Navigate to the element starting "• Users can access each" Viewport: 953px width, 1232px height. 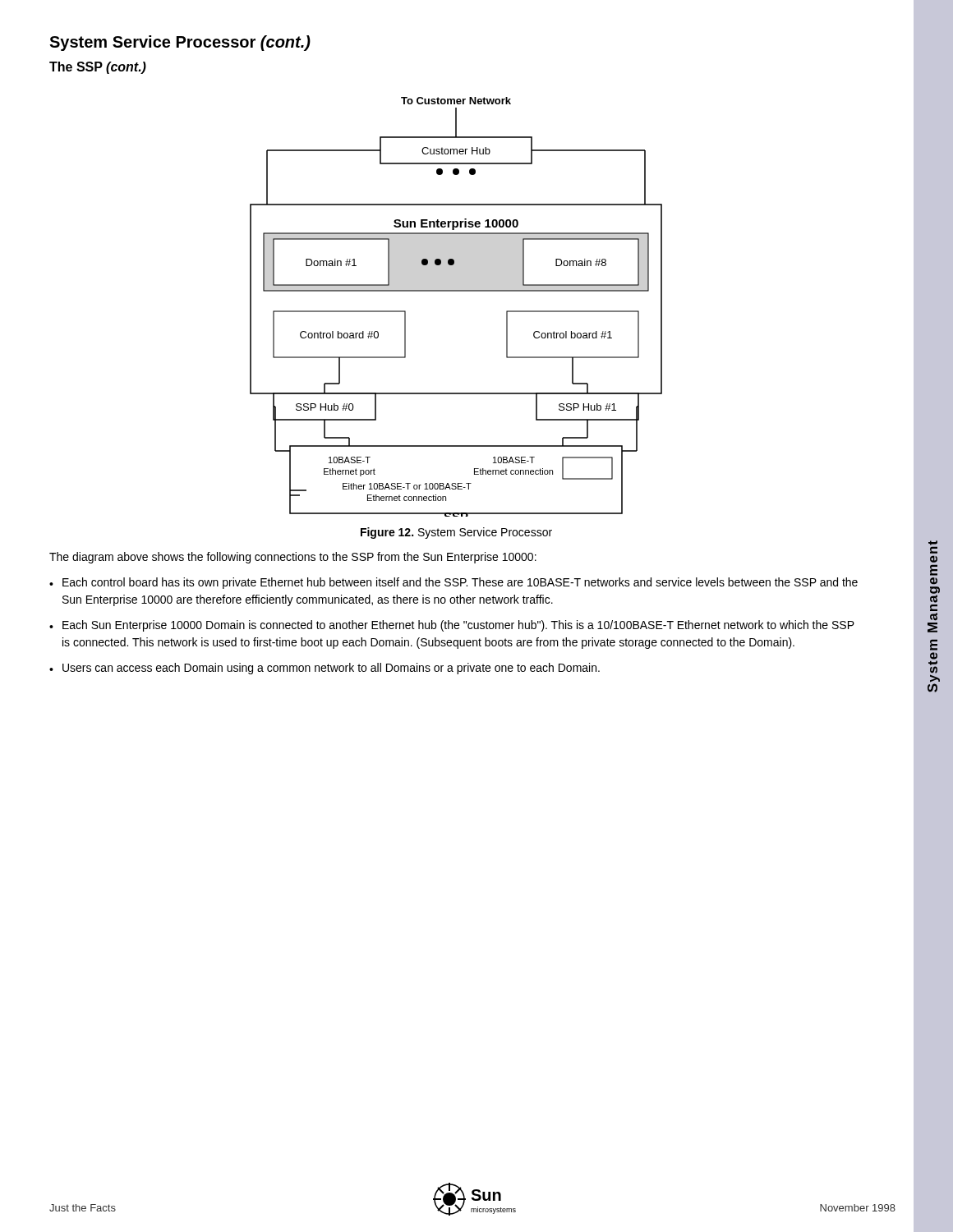click(x=325, y=669)
